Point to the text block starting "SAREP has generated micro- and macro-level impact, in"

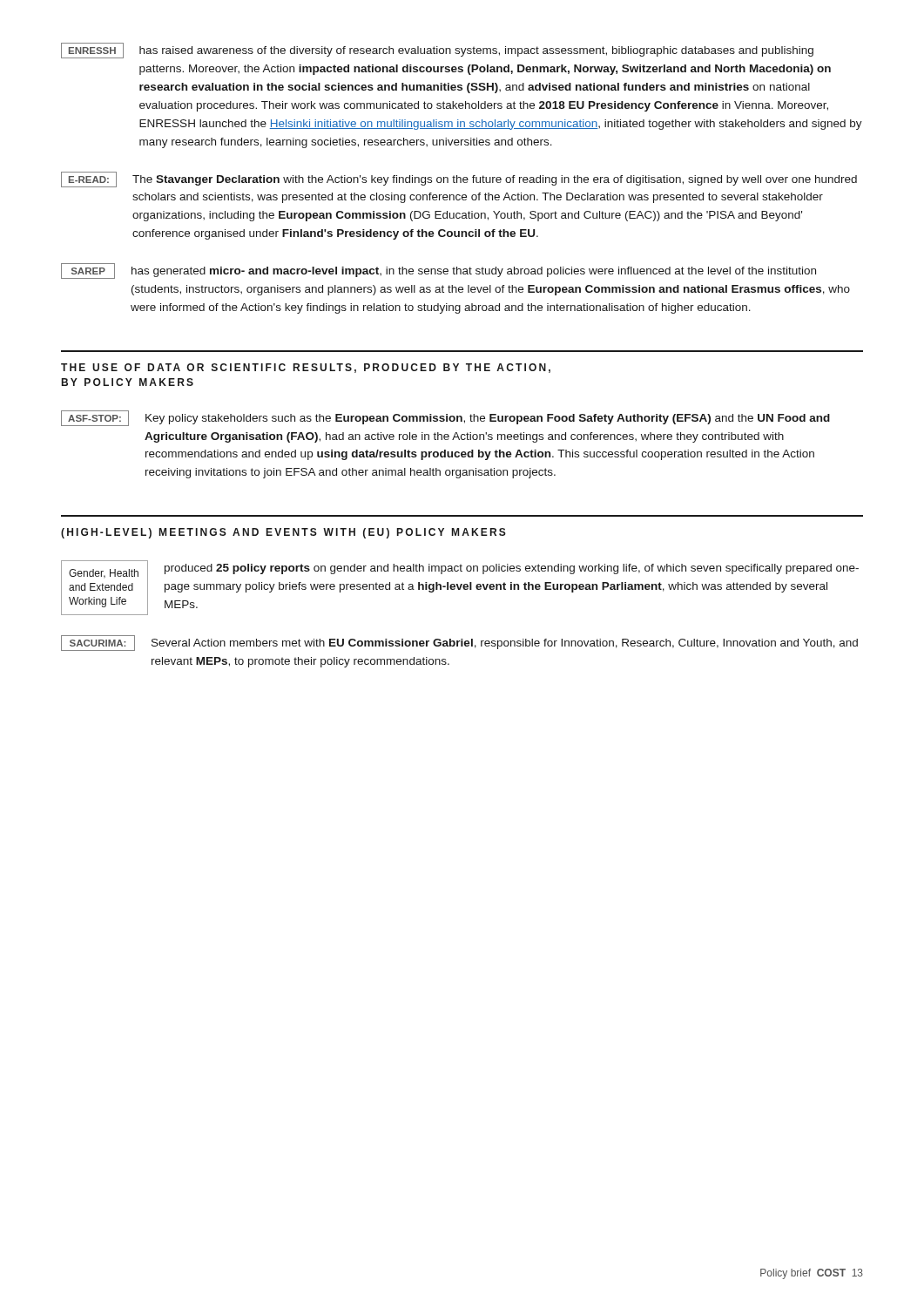point(462,290)
